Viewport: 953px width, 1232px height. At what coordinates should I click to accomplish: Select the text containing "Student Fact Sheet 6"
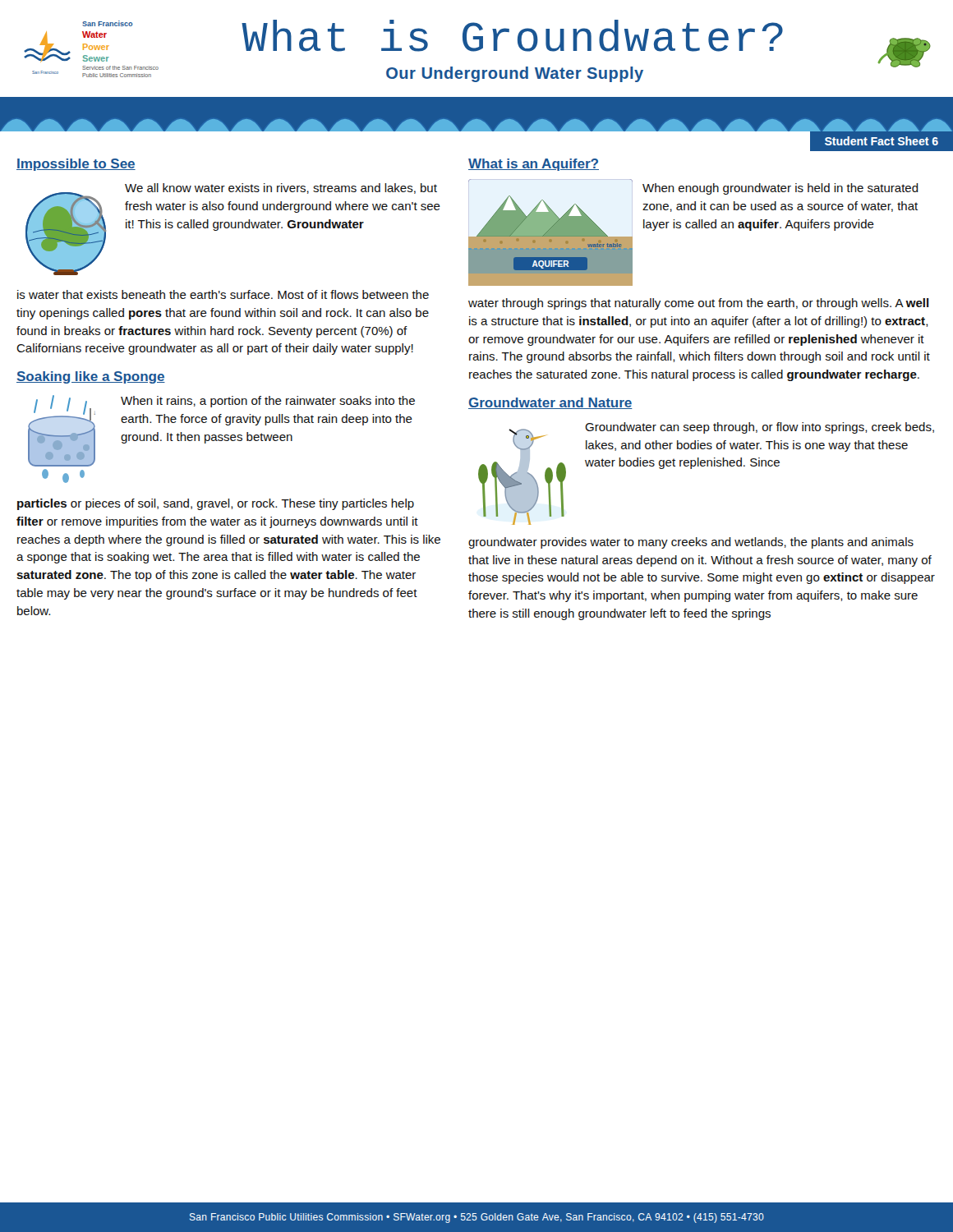click(x=881, y=141)
